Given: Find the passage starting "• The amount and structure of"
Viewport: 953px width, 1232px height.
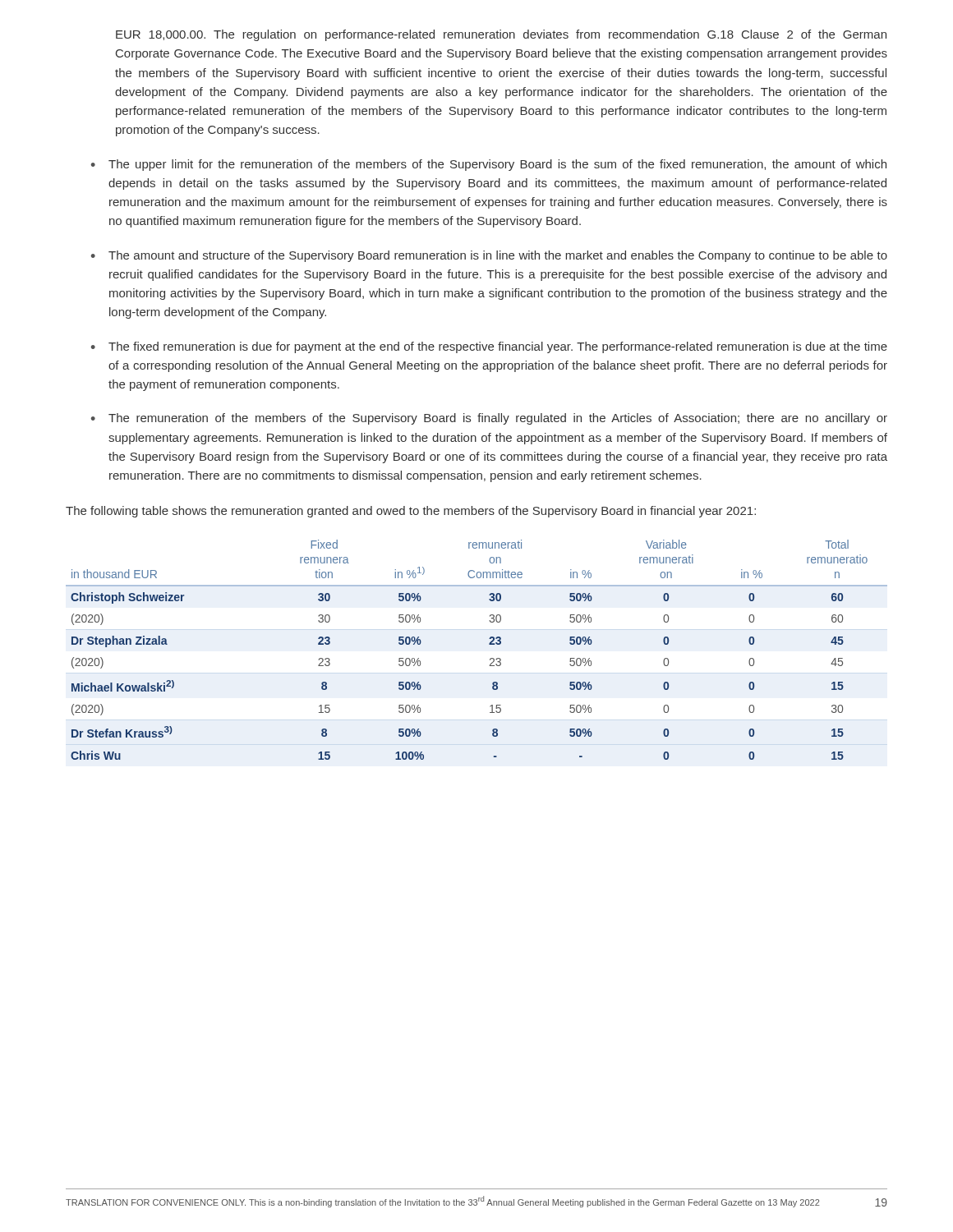Looking at the screenshot, I should coord(489,283).
